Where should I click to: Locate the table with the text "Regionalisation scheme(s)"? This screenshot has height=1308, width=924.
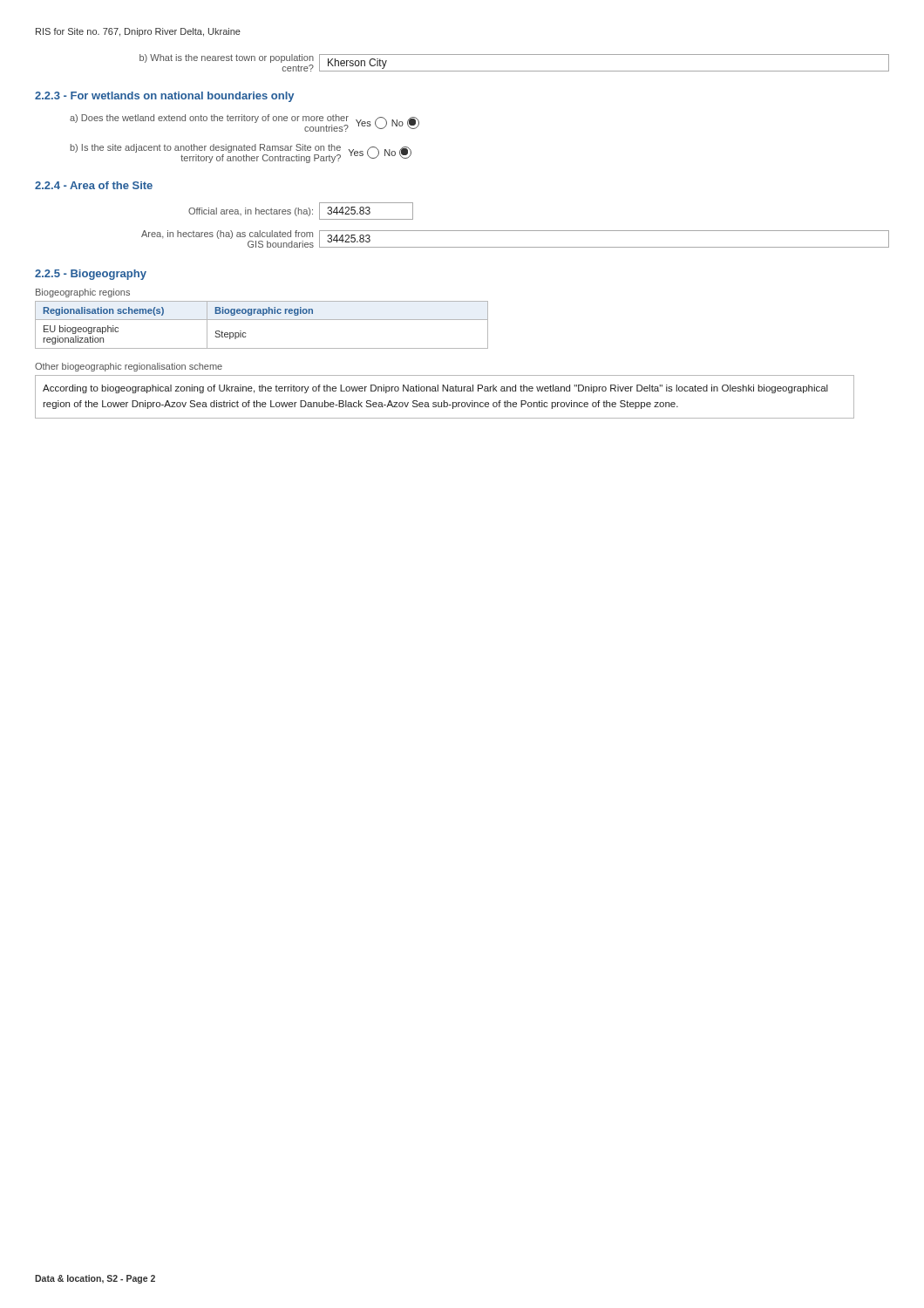(x=462, y=325)
